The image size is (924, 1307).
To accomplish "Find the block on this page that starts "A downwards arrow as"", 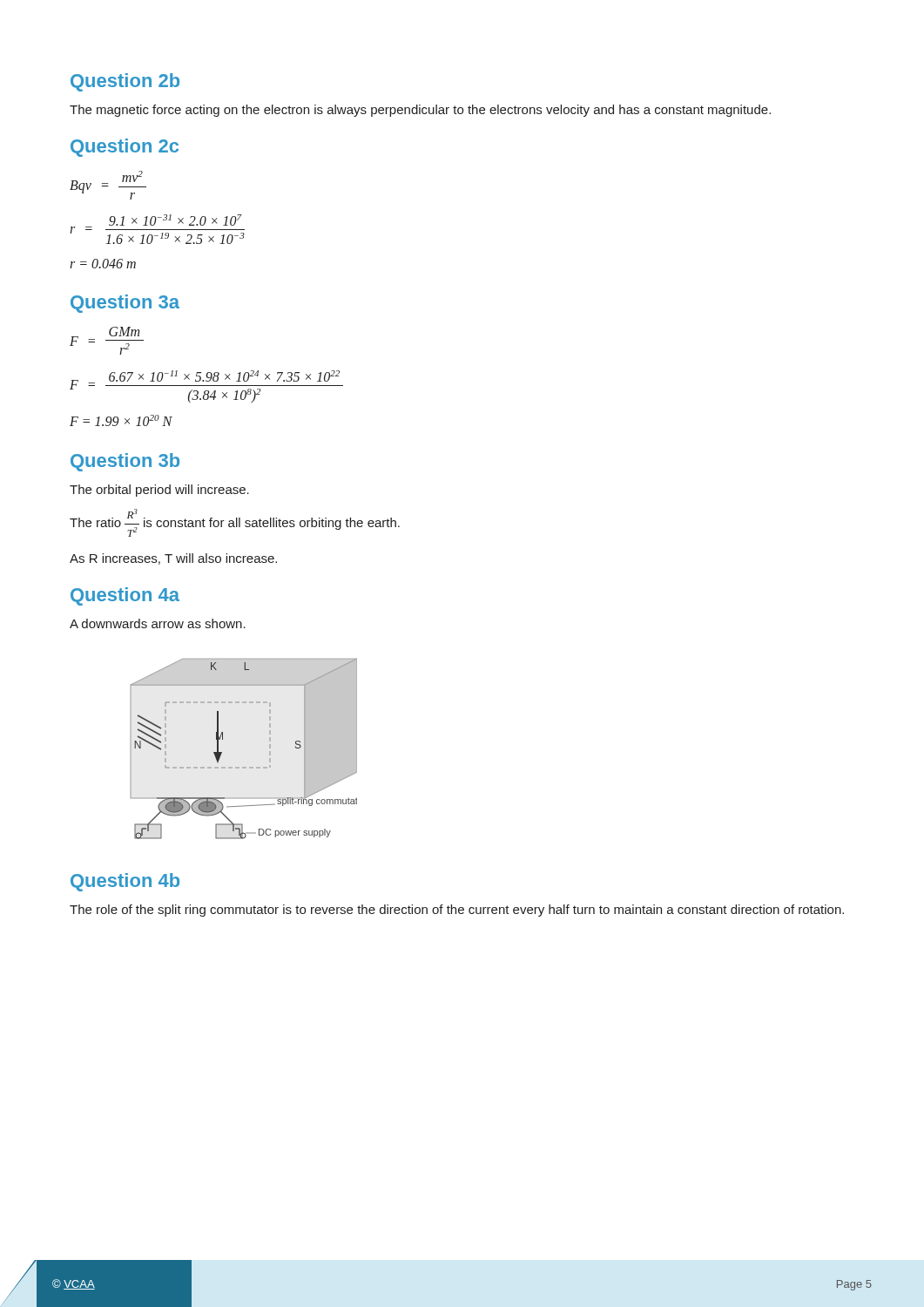I will pyautogui.click(x=158, y=623).
